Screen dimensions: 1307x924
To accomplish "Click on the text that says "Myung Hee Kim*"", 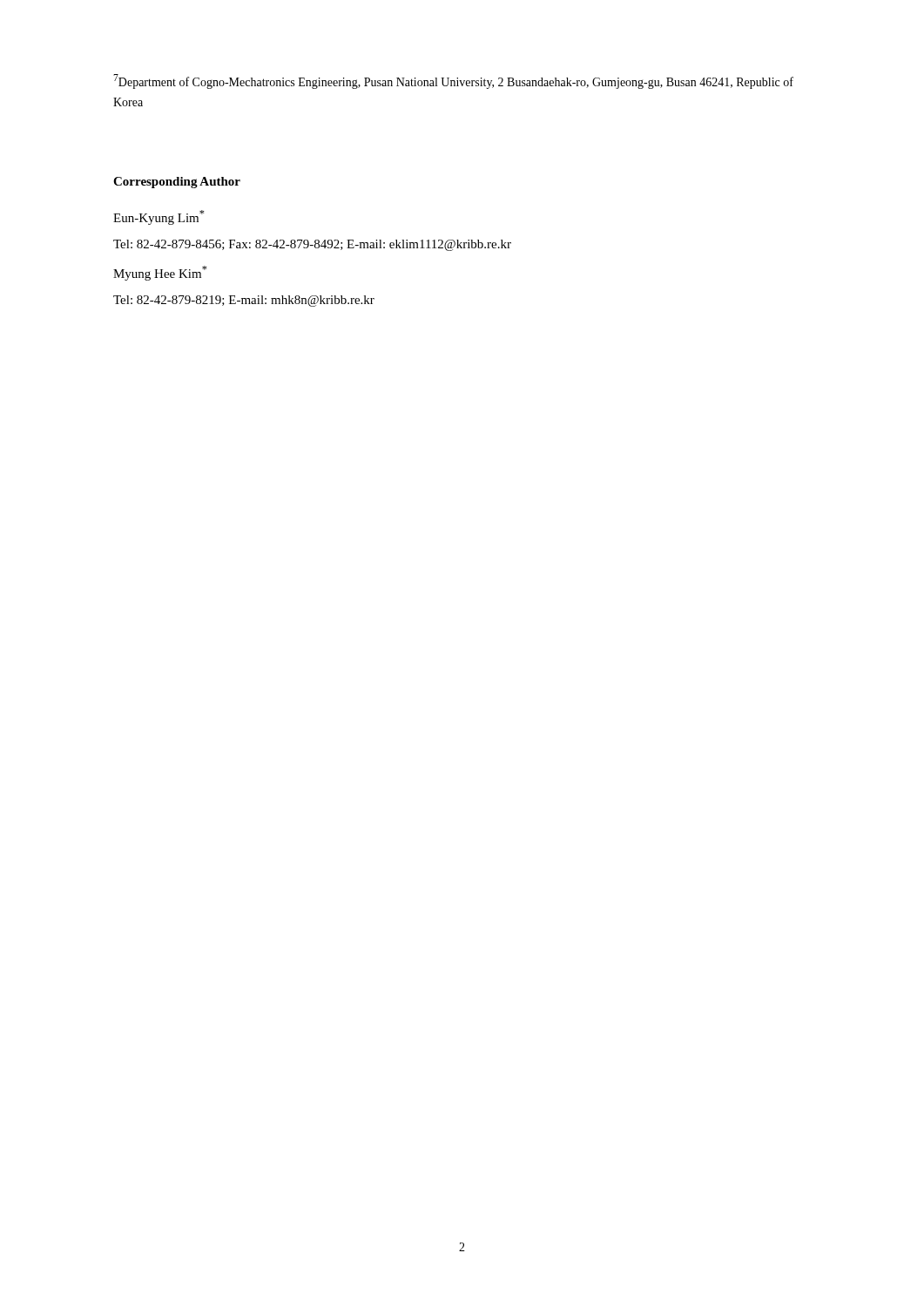I will (160, 272).
